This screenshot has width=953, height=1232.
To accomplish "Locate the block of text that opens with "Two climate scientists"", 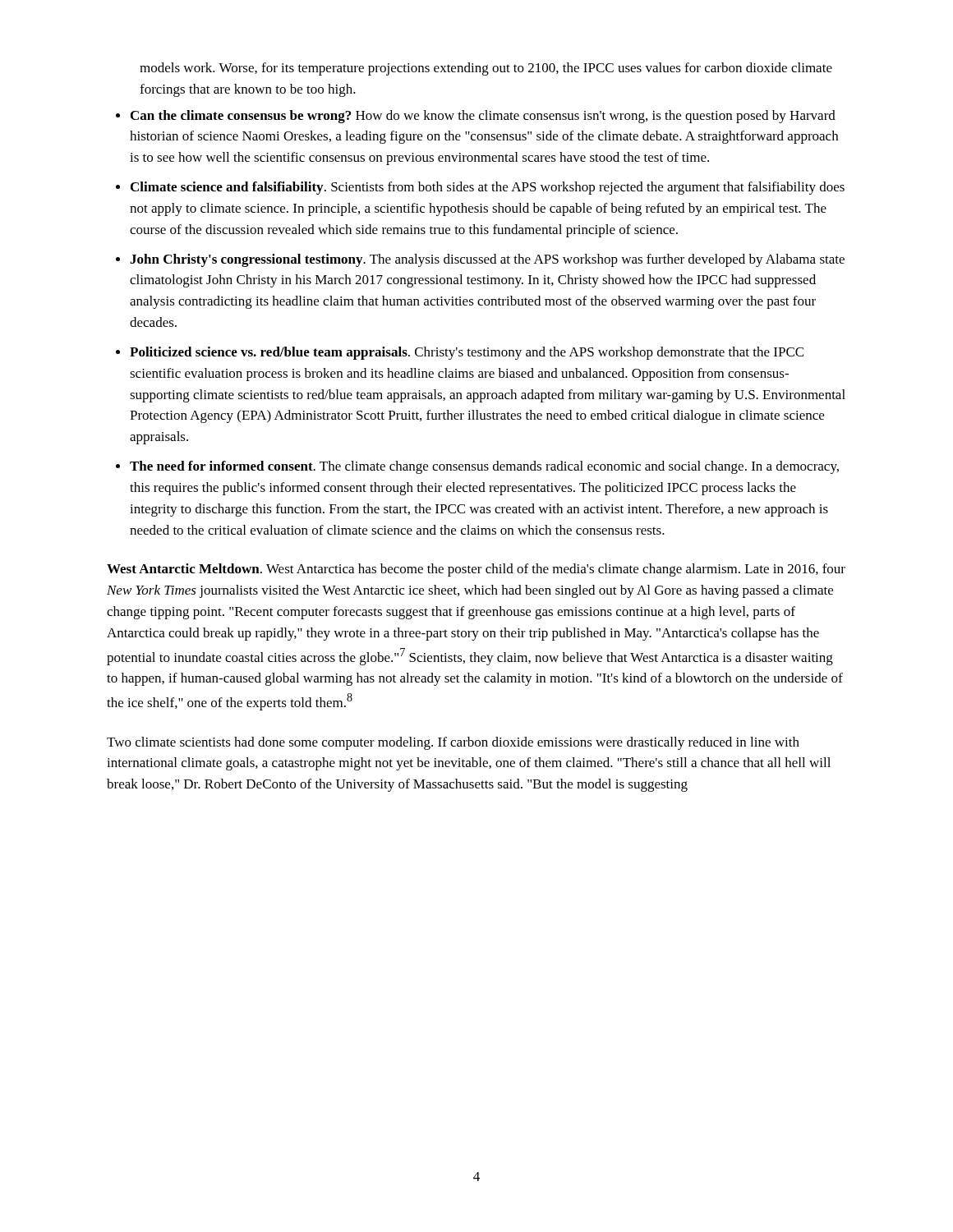I will [469, 763].
